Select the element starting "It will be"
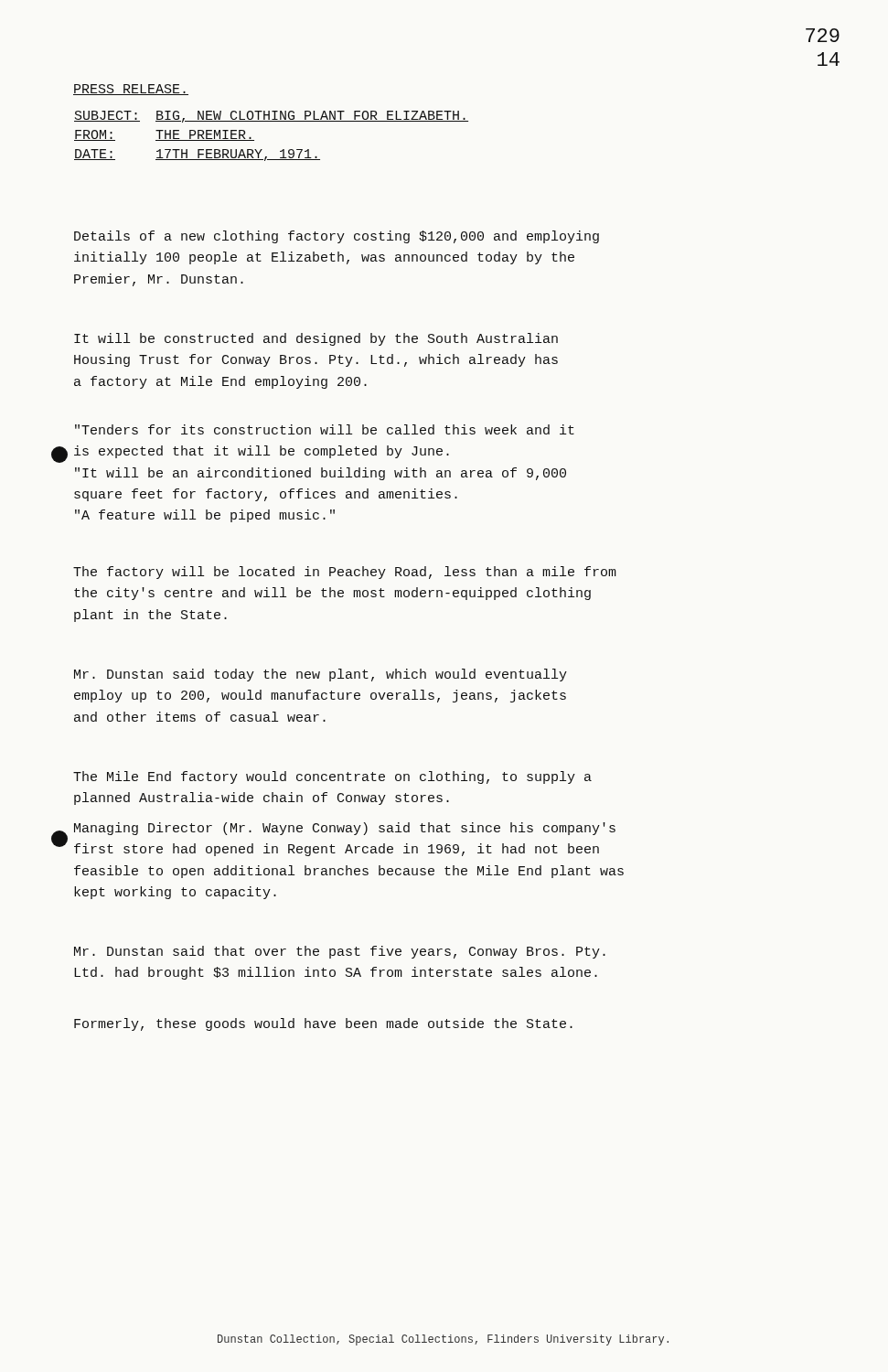The image size is (888, 1372). point(316,361)
